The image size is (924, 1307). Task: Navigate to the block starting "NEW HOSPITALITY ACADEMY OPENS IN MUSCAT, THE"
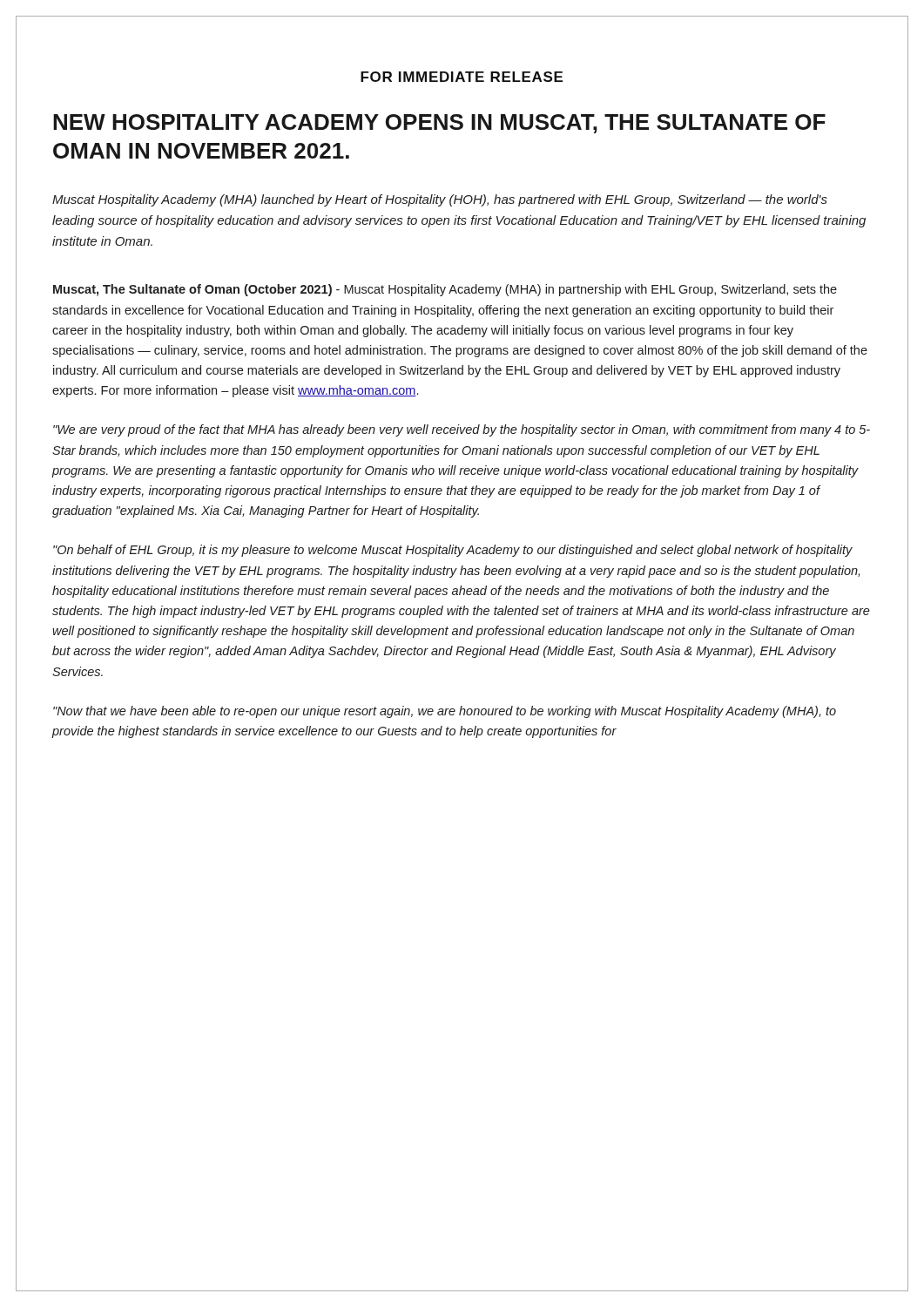(439, 136)
